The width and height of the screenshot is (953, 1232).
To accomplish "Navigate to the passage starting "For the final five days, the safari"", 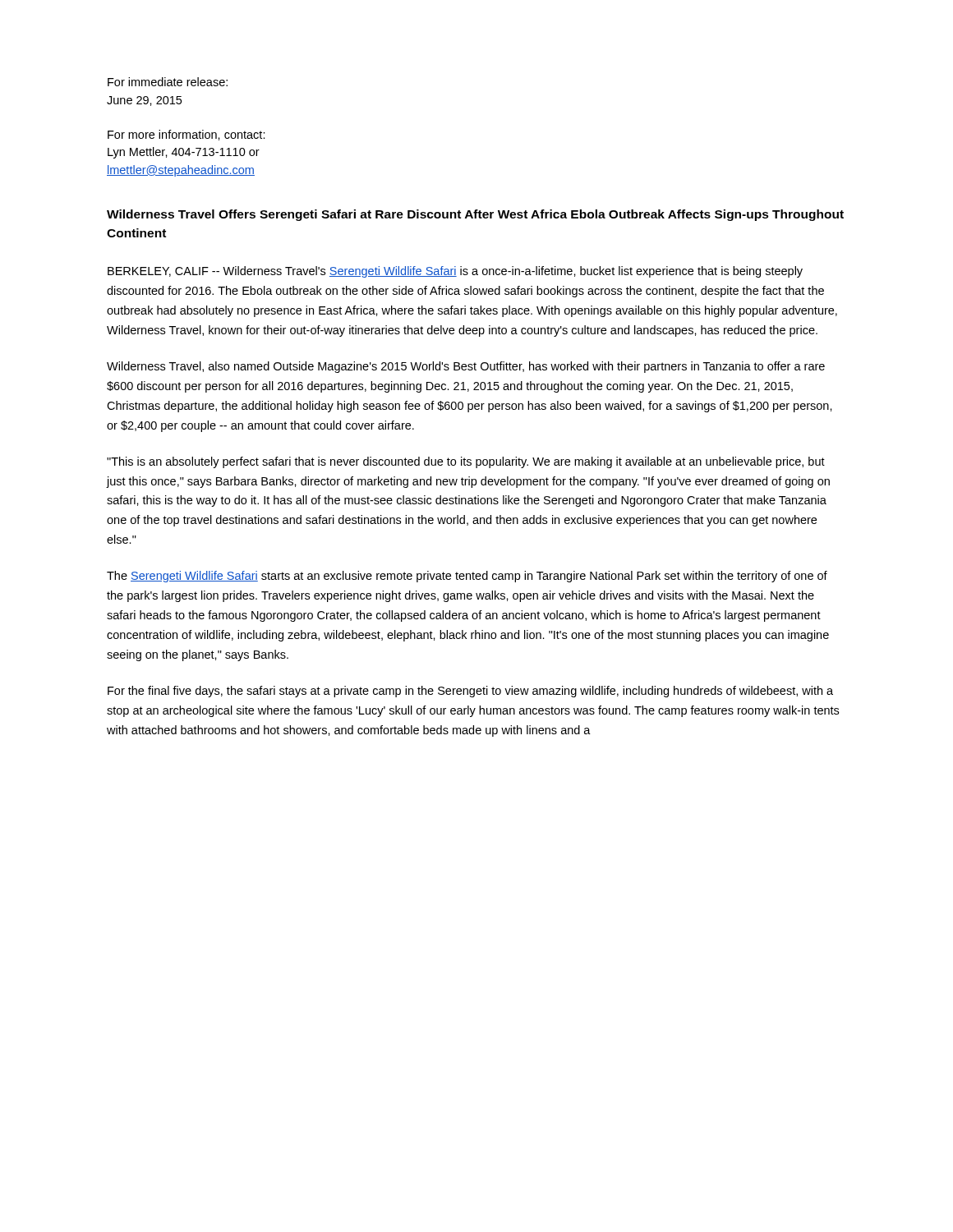I will click(x=473, y=710).
